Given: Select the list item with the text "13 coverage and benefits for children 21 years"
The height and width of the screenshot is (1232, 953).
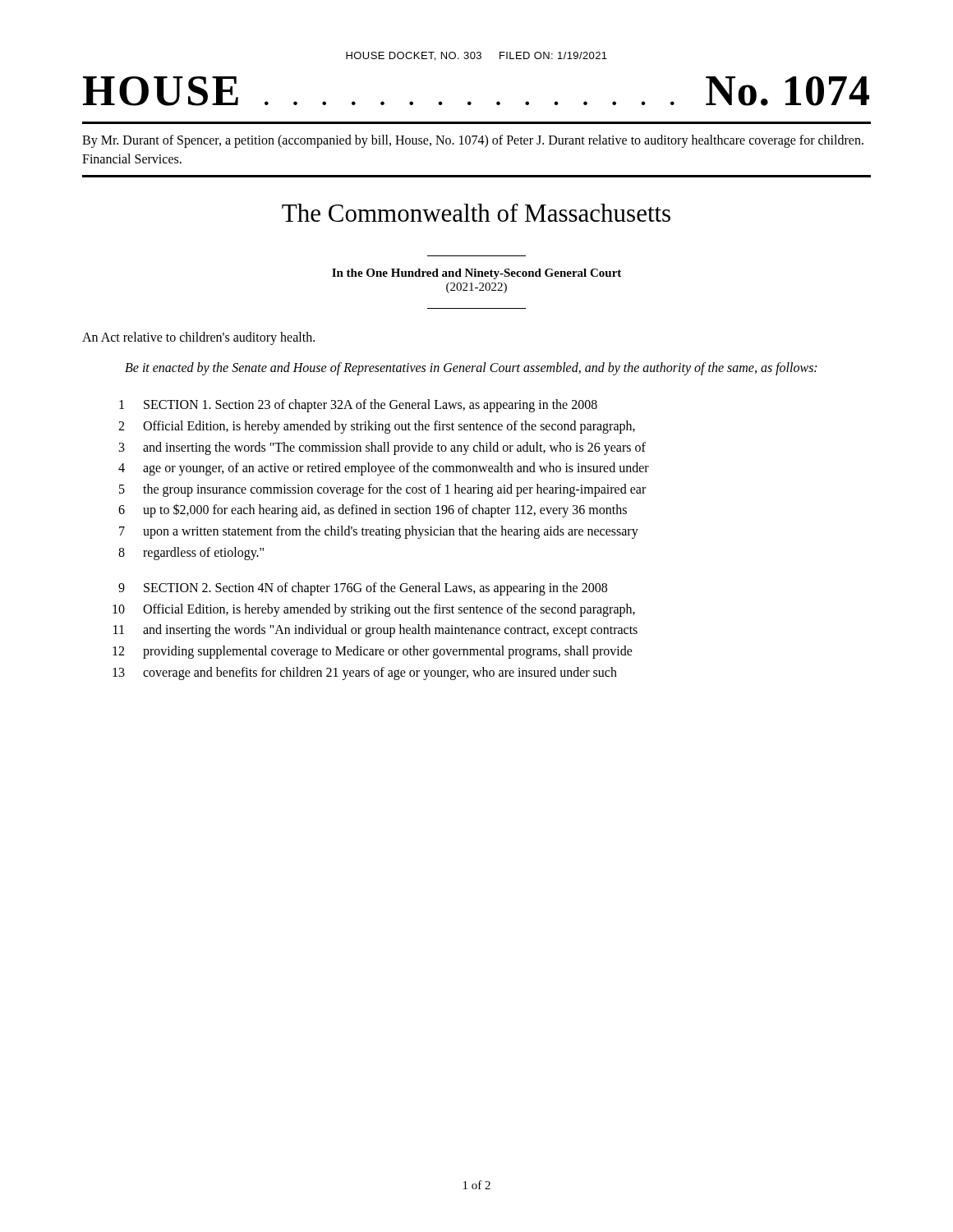Looking at the screenshot, I should point(476,672).
